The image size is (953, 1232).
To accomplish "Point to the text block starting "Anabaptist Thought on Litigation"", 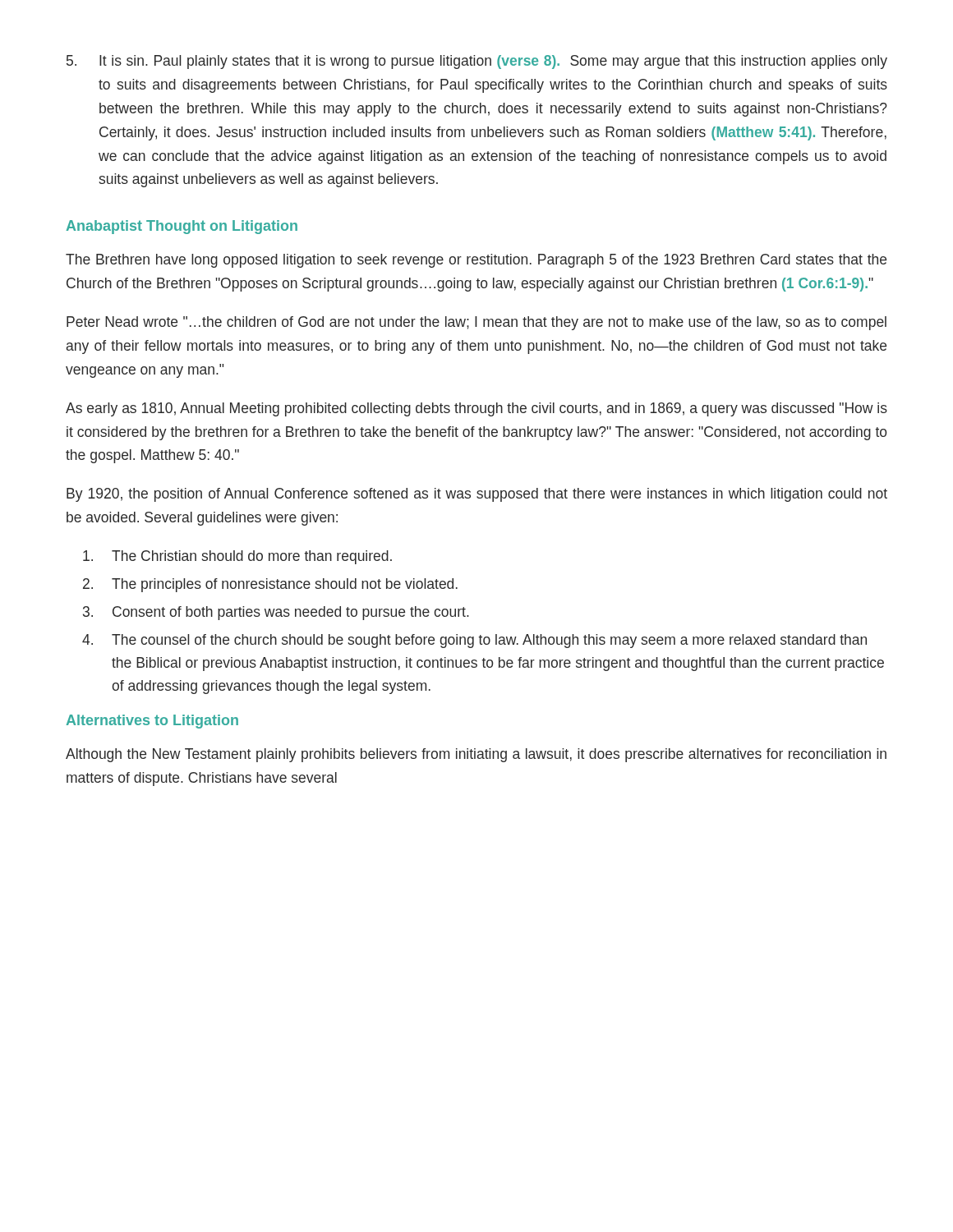I will 182,226.
